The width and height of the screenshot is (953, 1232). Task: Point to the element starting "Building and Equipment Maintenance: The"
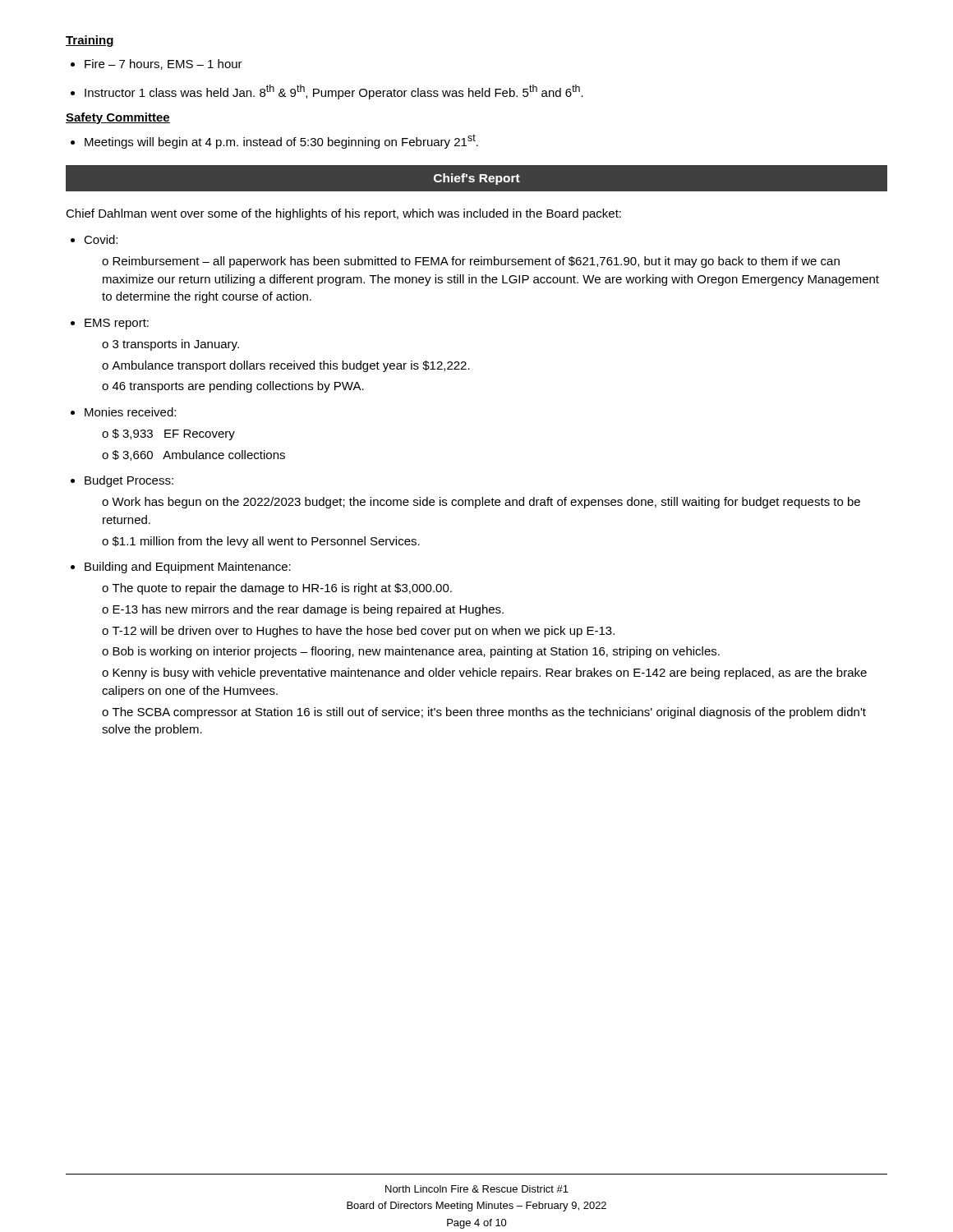[x=486, y=648]
